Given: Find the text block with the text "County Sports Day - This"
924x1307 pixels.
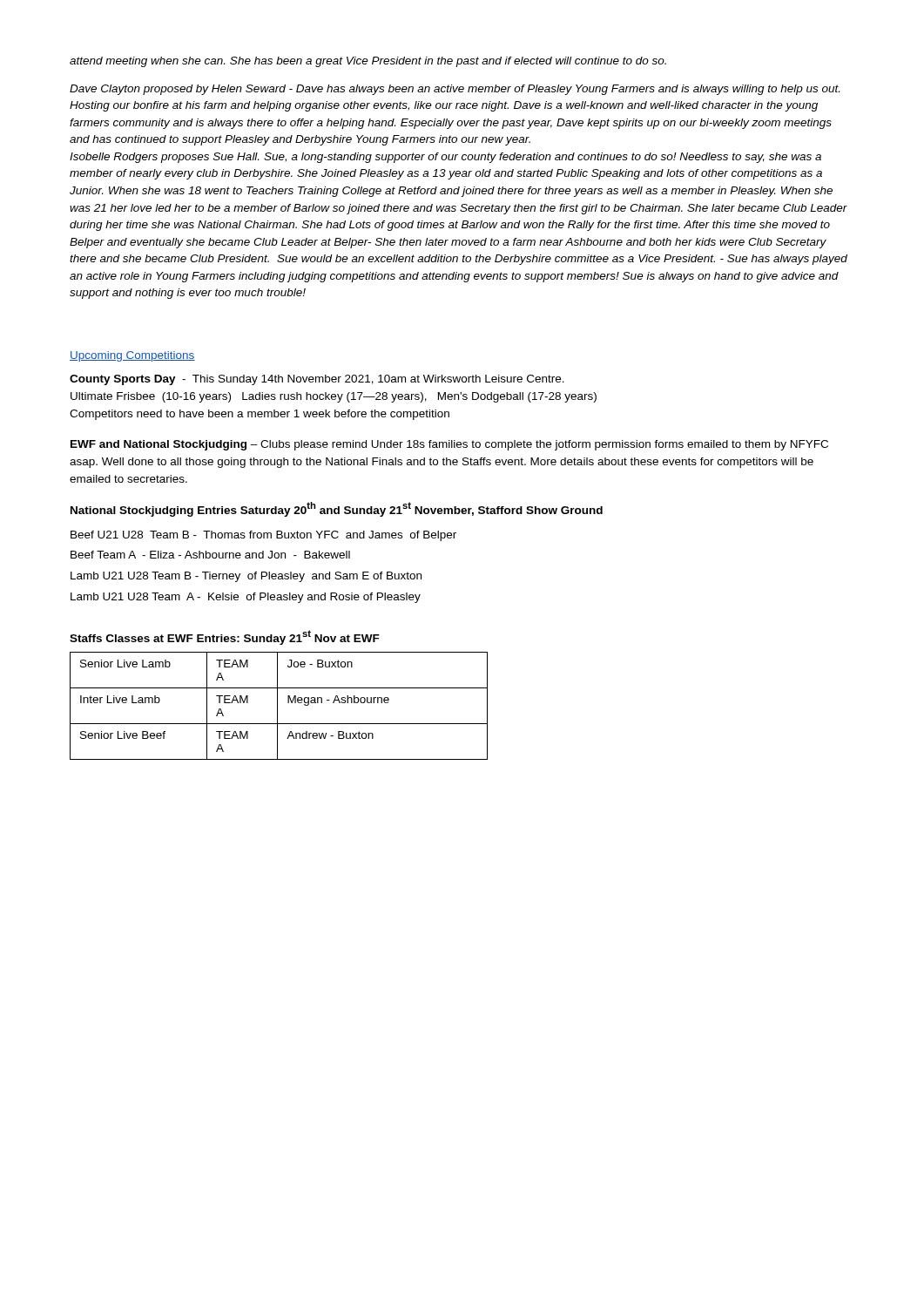Looking at the screenshot, I should (x=333, y=396).
